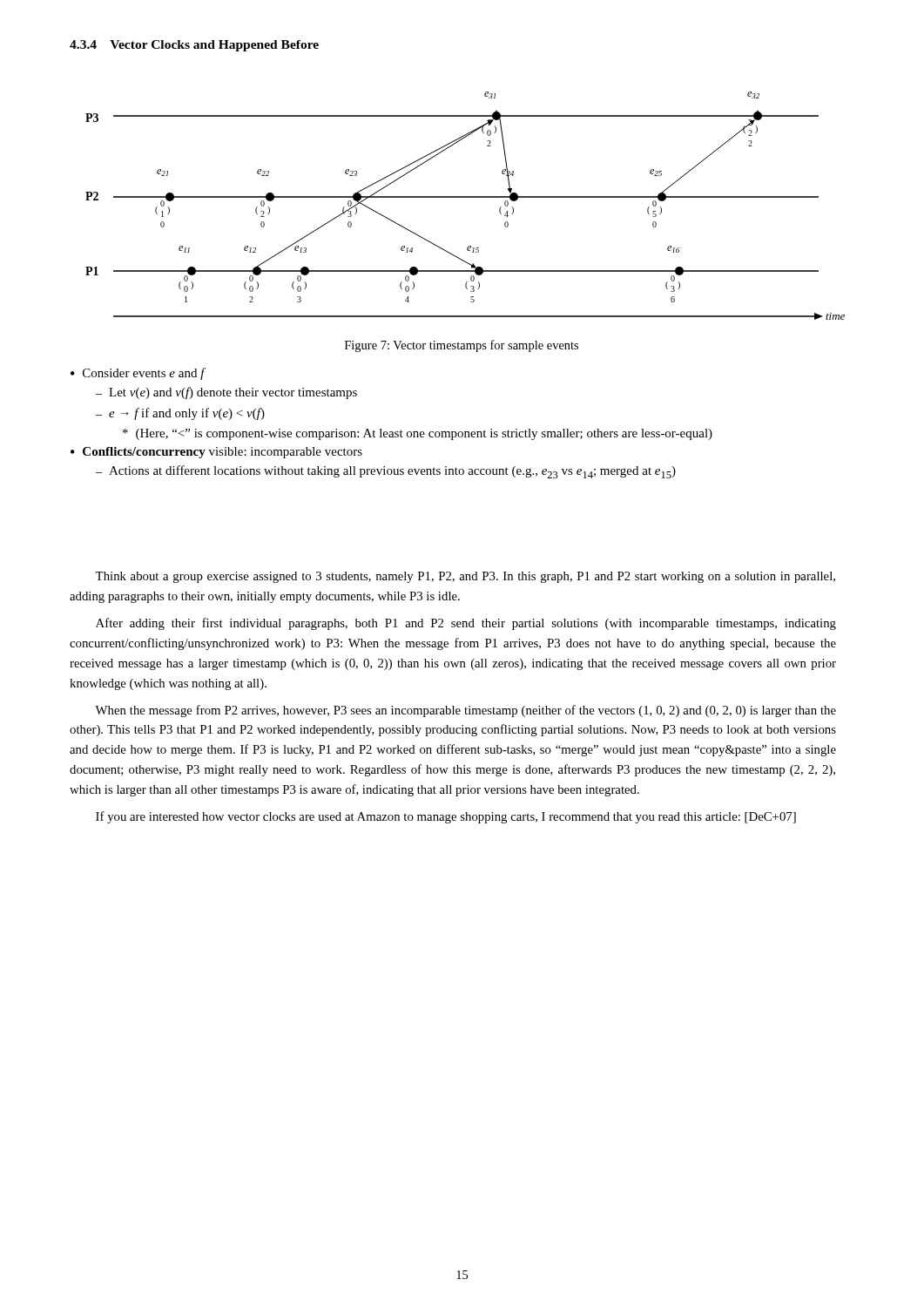924x1307 pixels.
Task: Locate the block of text that opens with "– Let v(e) and v(f) denote their"
Action: (x=227, y=394)
